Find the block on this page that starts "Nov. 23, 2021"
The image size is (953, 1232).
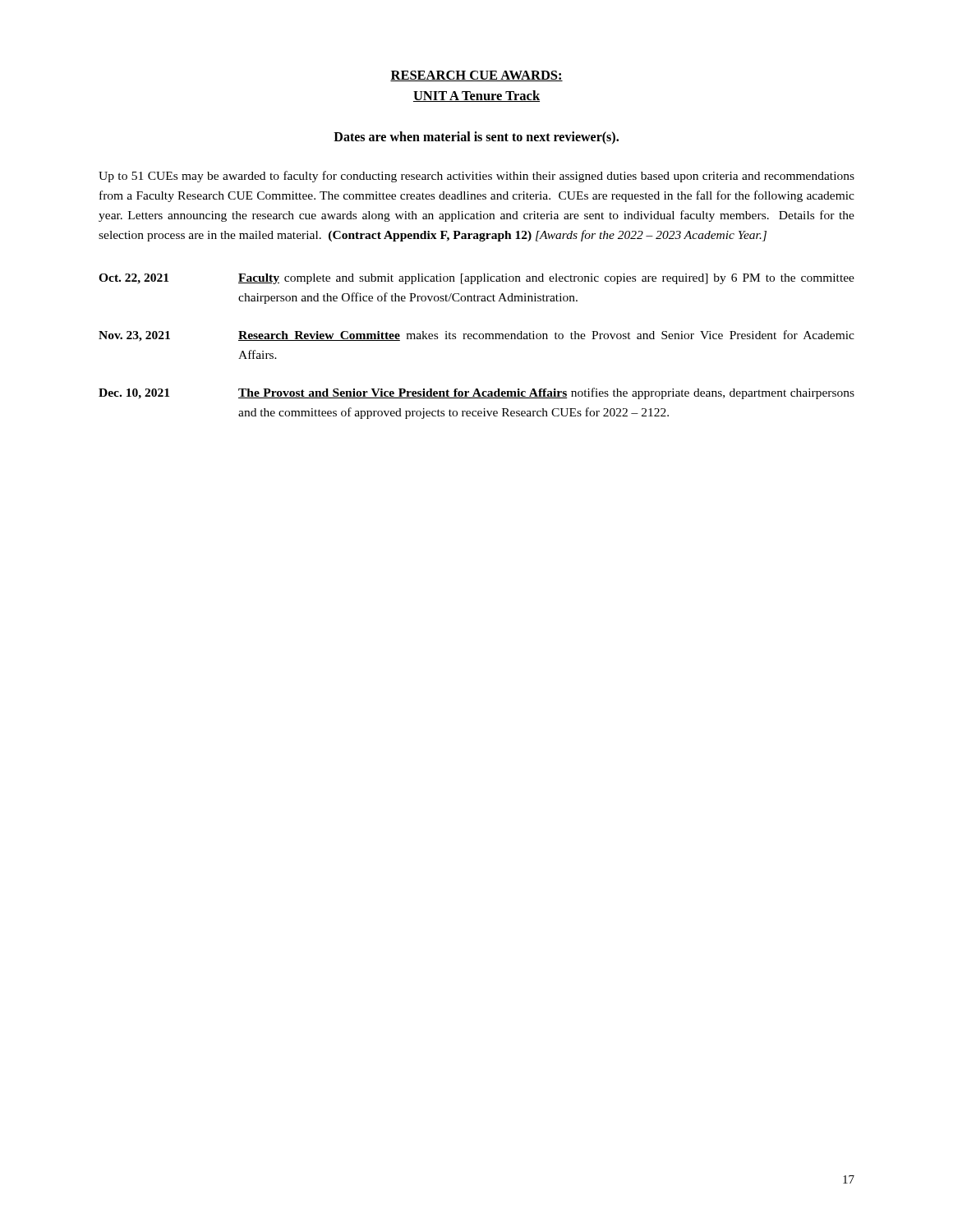pyautogui.click(x=476, y=345)
